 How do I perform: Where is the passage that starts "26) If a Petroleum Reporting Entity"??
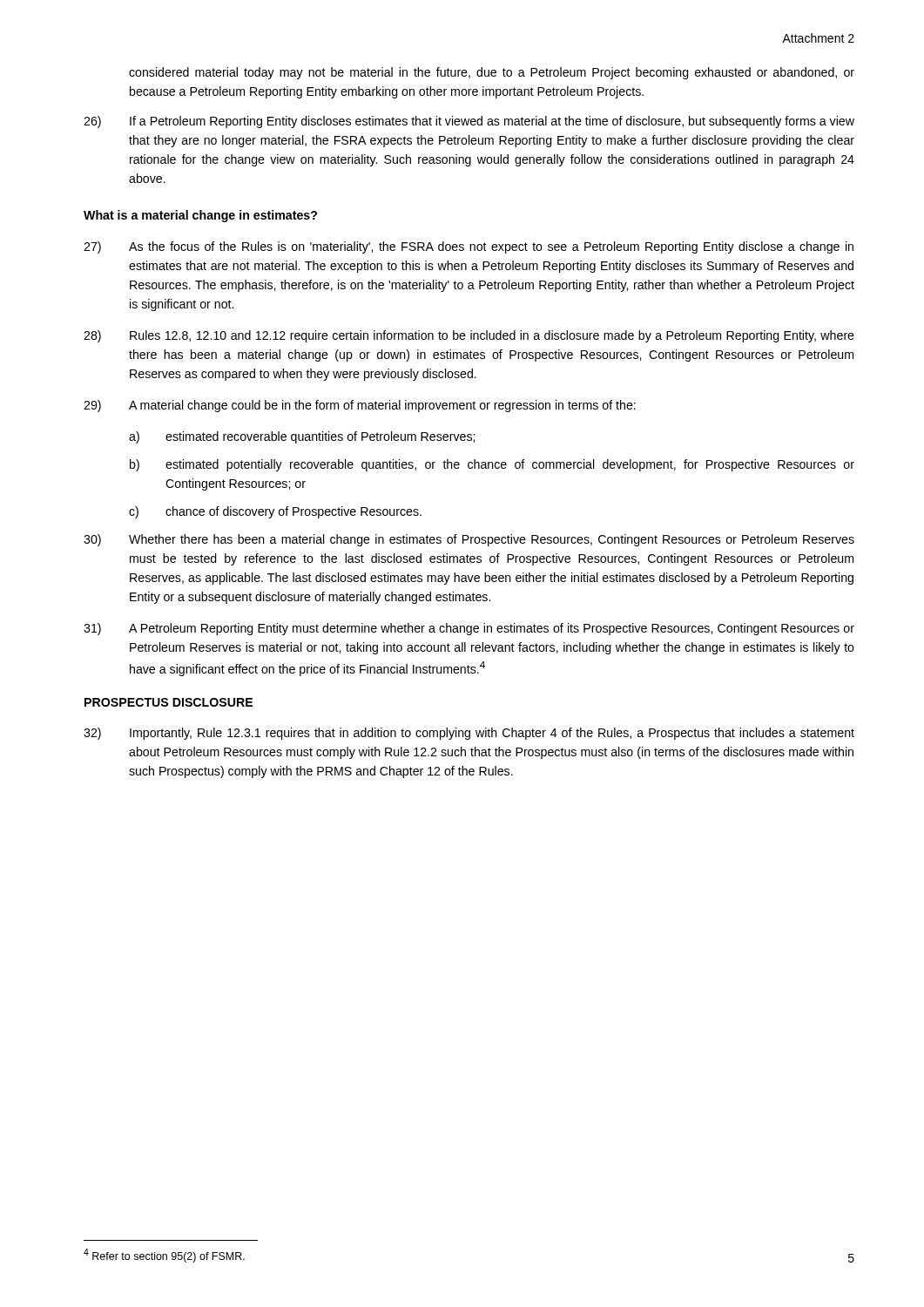469,150
